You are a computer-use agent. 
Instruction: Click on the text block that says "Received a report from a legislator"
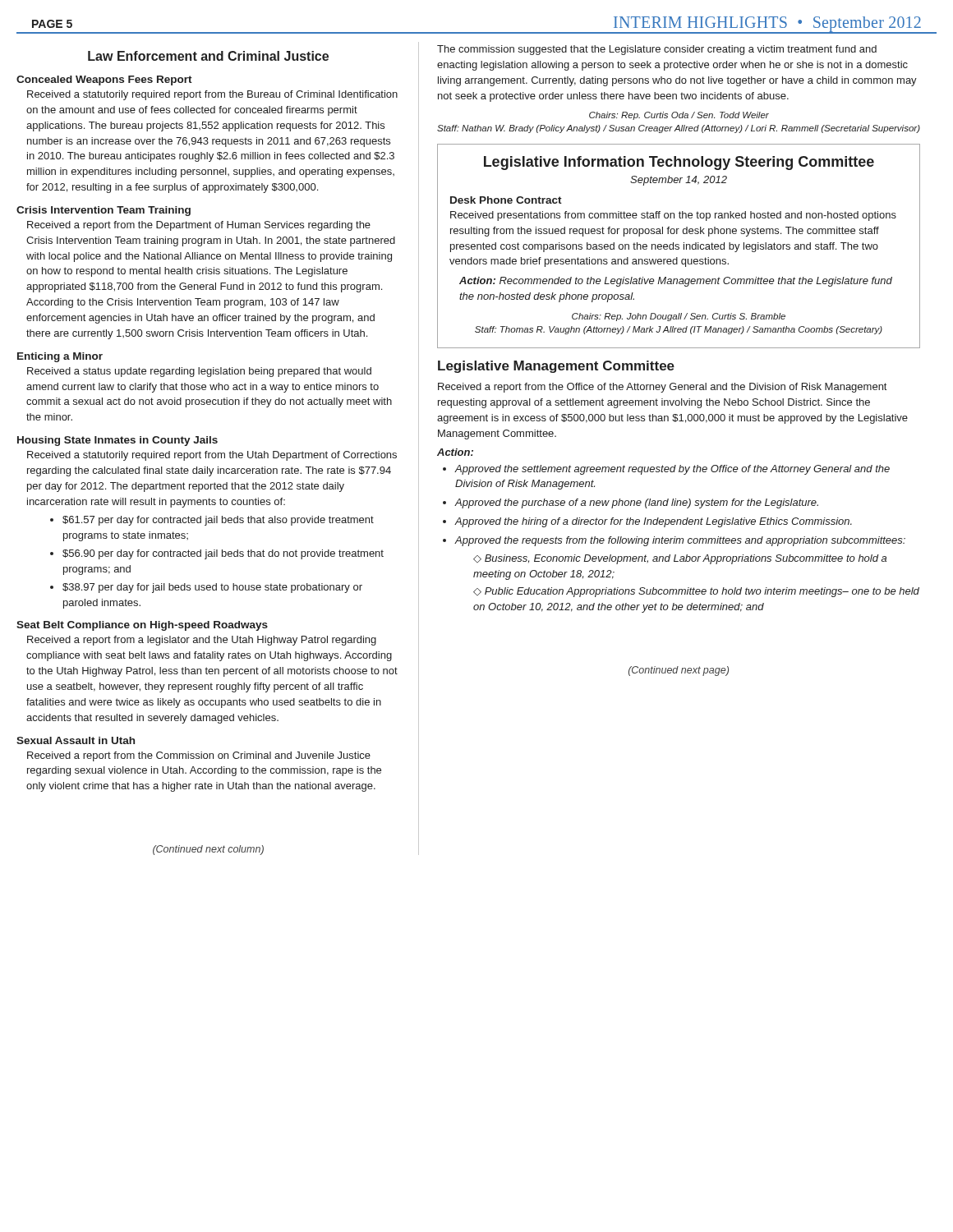pyautogui.click(x=212, y=678)
